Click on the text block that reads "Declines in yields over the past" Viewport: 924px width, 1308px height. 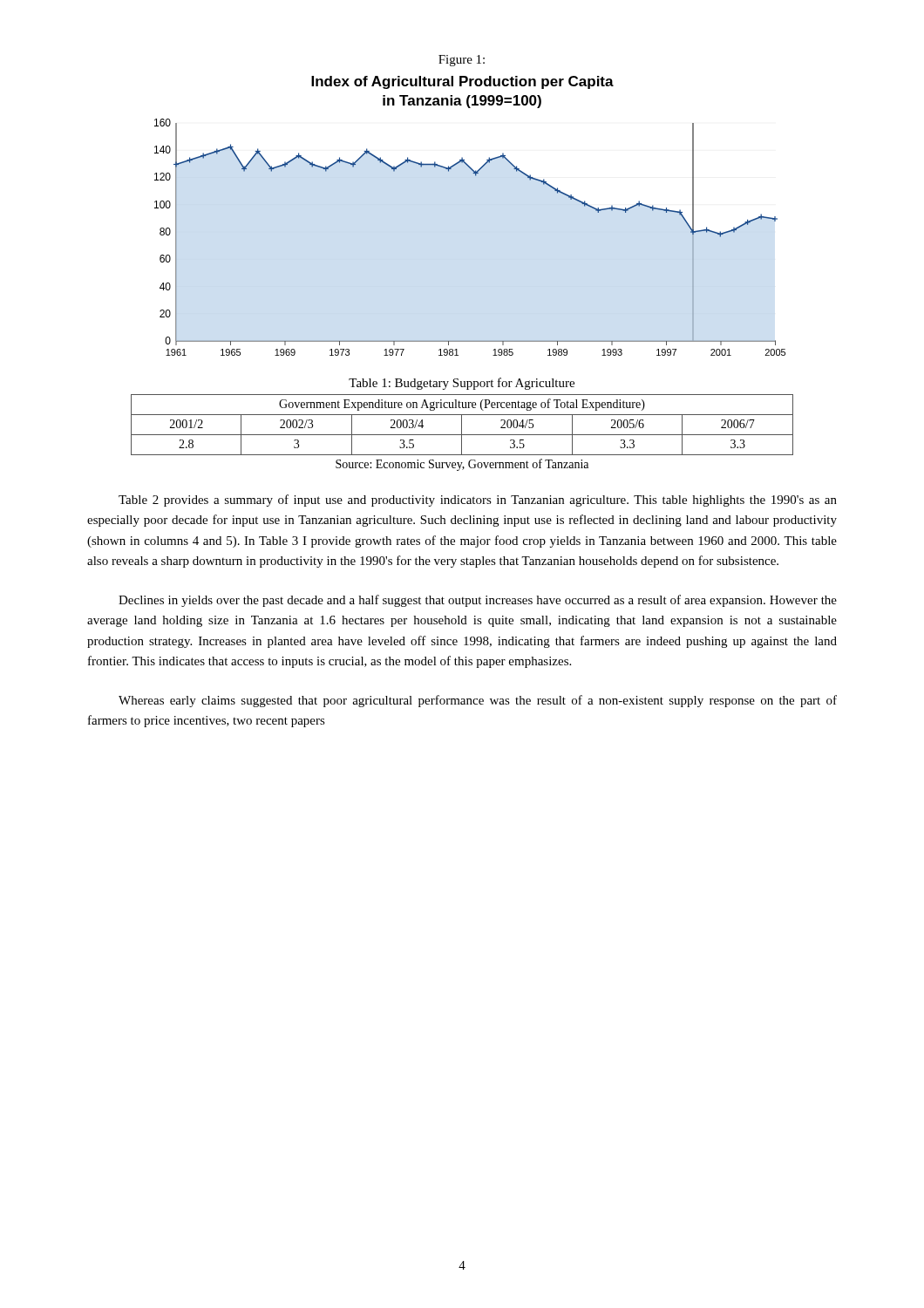462,631
